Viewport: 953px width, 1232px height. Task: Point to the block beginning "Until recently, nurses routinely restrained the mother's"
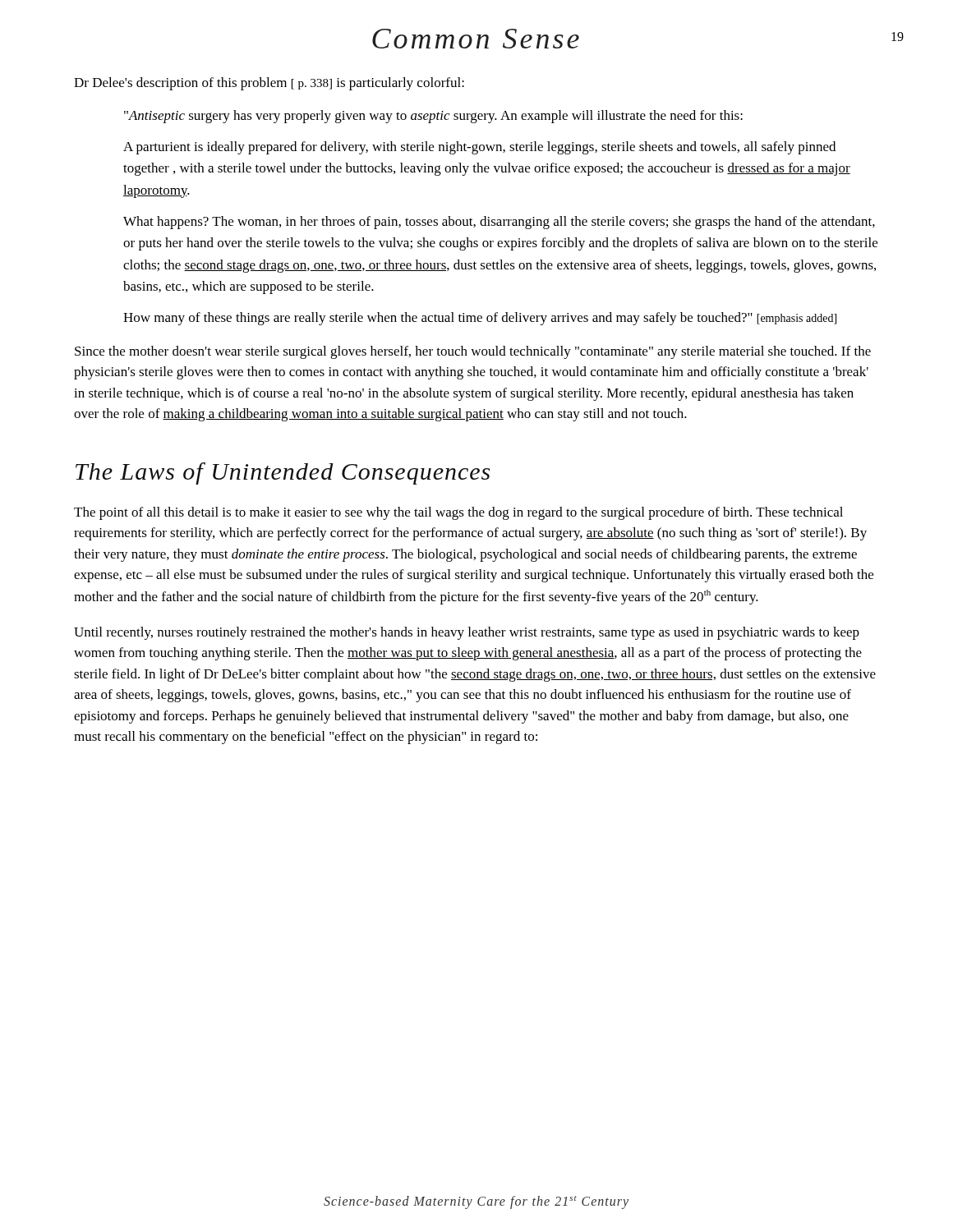pos(475,684)
